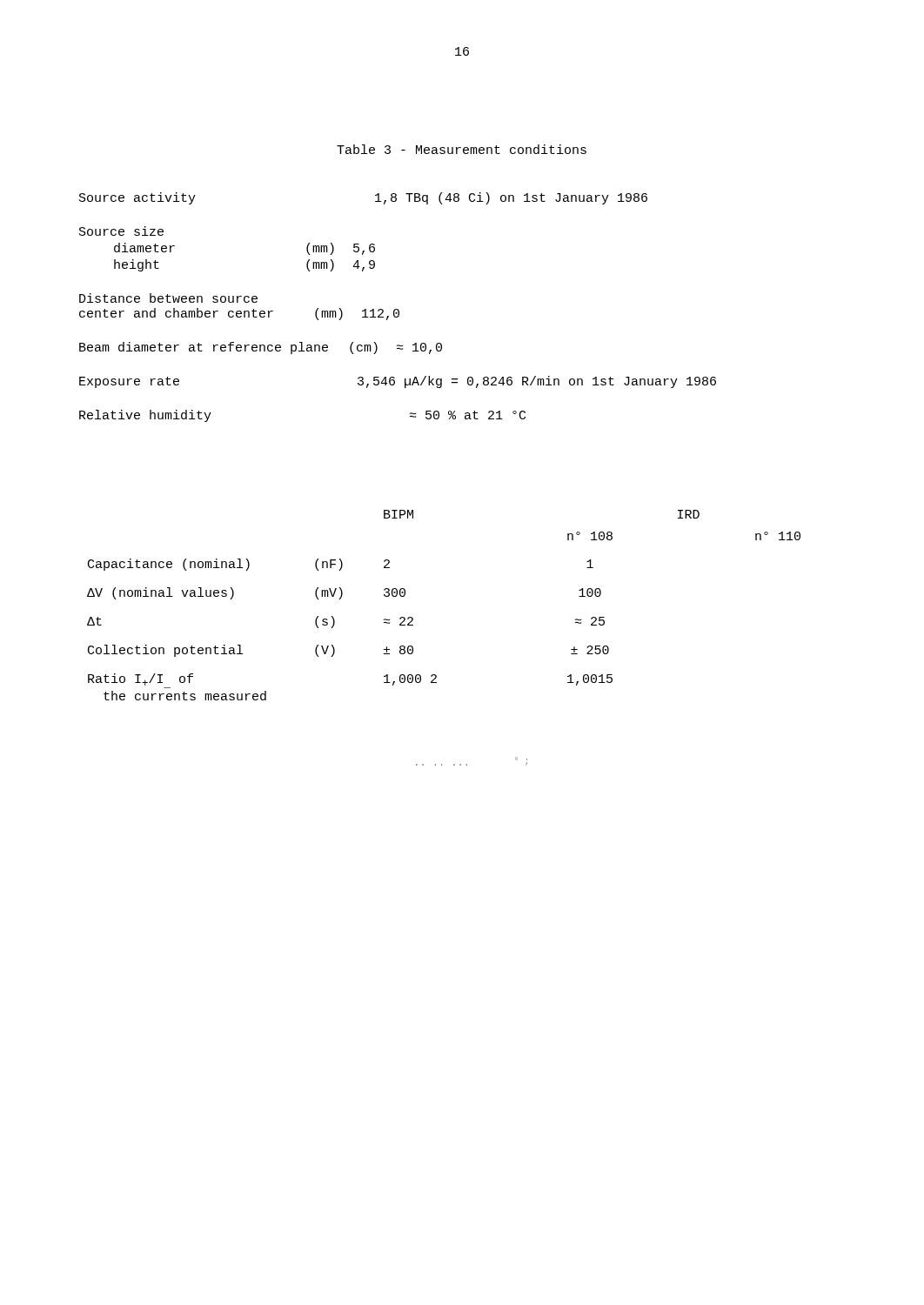Point to the element starting "Source activity 1,8 TBq (48 Ci) on 1st"
The height and width of the screenshot is (1305, 924).
pos(475,199)
